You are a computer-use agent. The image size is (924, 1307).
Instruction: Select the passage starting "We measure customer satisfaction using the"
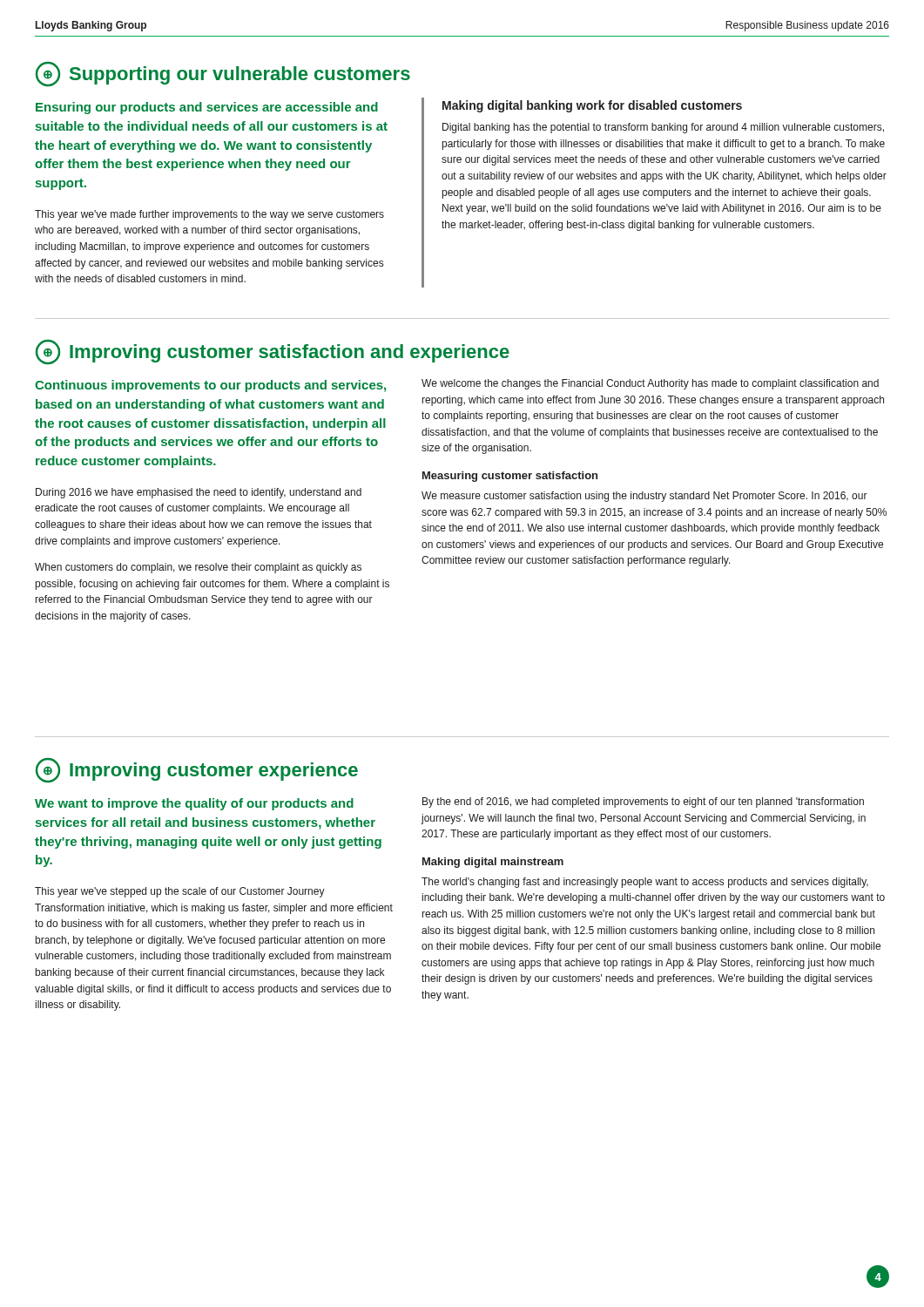coord(654,528)
